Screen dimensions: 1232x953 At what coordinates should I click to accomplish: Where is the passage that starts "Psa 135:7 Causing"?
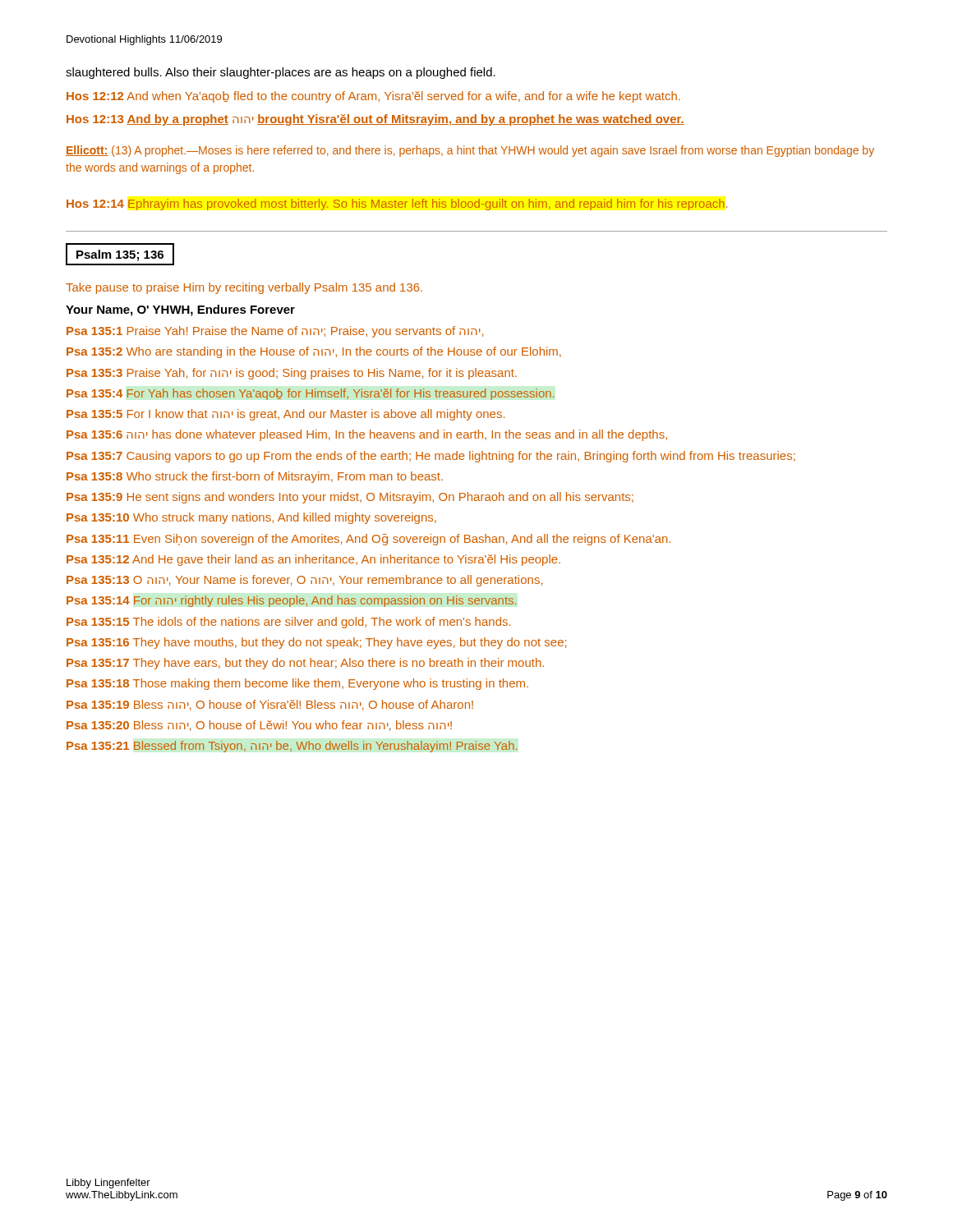click(431, 455)
